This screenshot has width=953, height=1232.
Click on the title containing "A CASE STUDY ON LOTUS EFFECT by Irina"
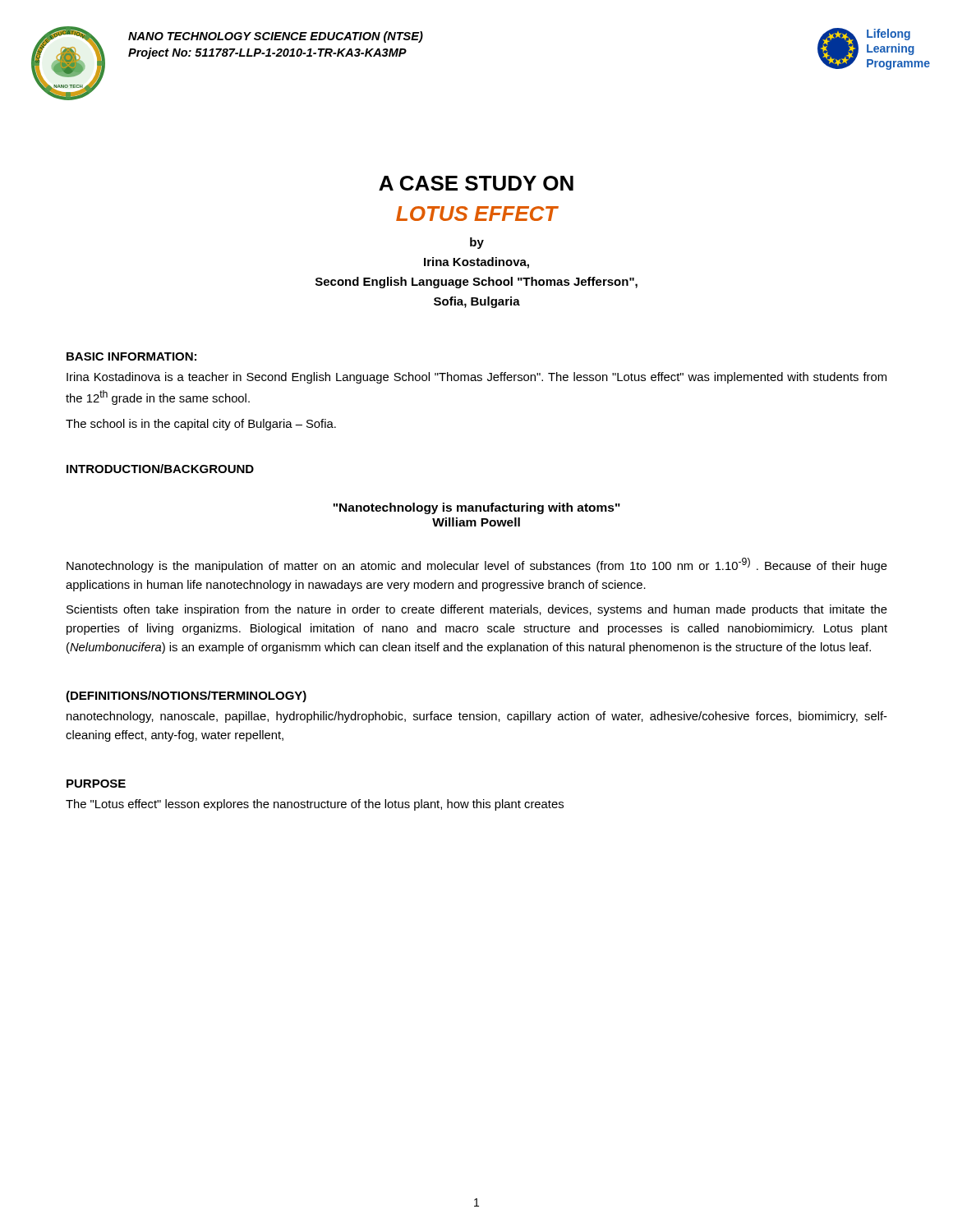point(476,241)
